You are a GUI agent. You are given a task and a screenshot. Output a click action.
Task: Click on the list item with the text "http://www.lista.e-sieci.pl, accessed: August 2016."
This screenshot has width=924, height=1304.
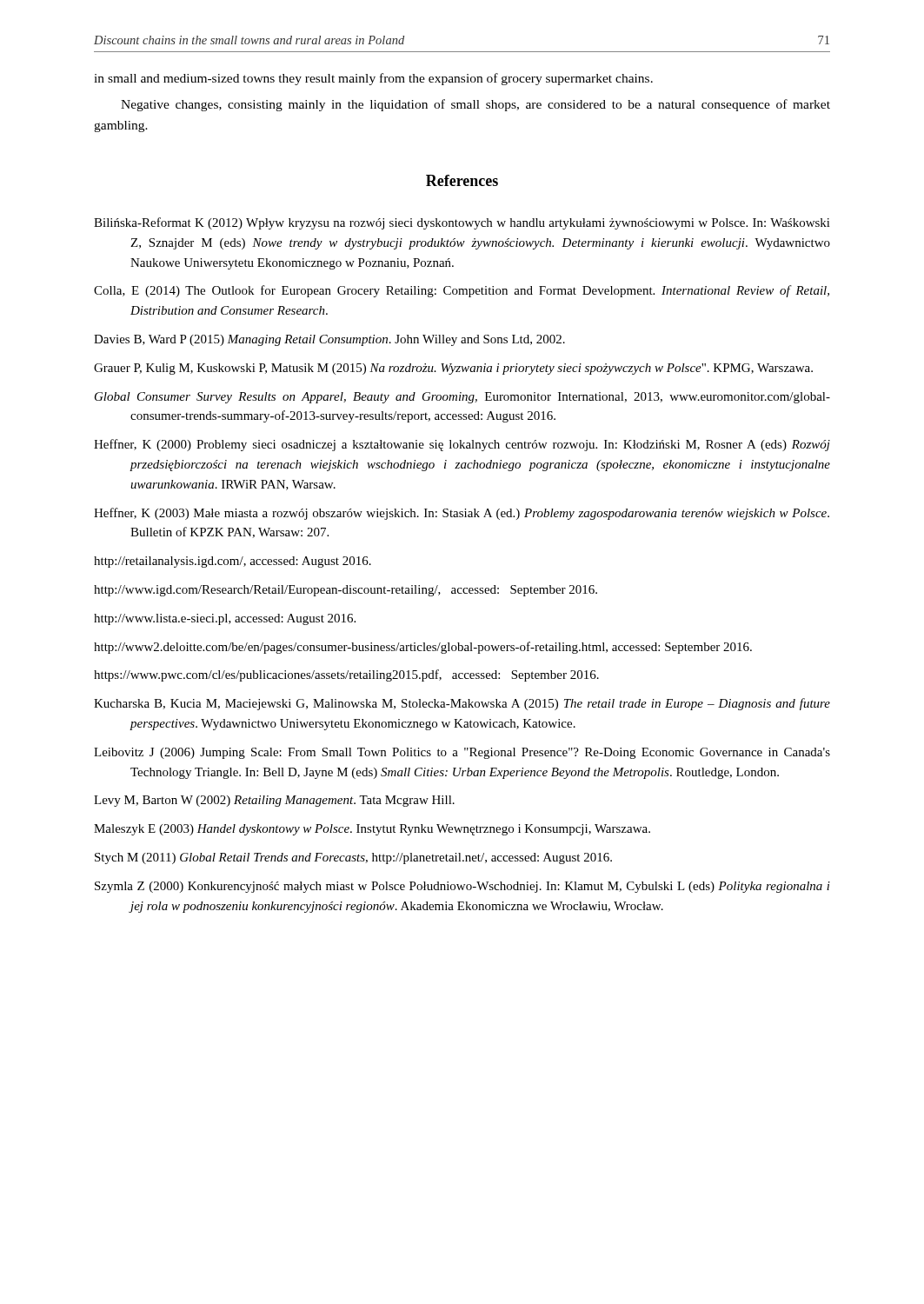tap(225, 618)
